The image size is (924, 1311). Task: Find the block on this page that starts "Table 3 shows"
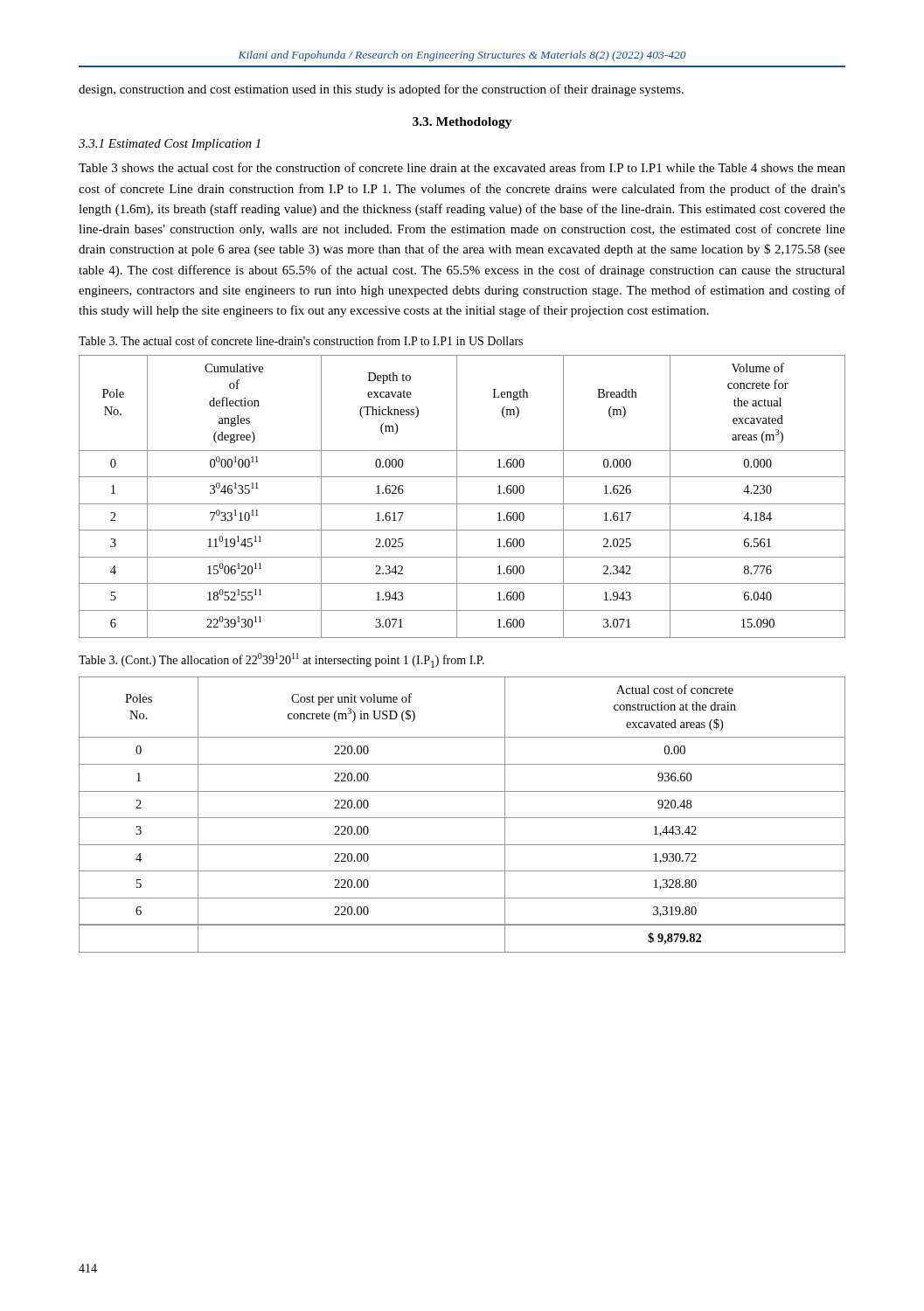pyautogui.click(x=462, y=239)
